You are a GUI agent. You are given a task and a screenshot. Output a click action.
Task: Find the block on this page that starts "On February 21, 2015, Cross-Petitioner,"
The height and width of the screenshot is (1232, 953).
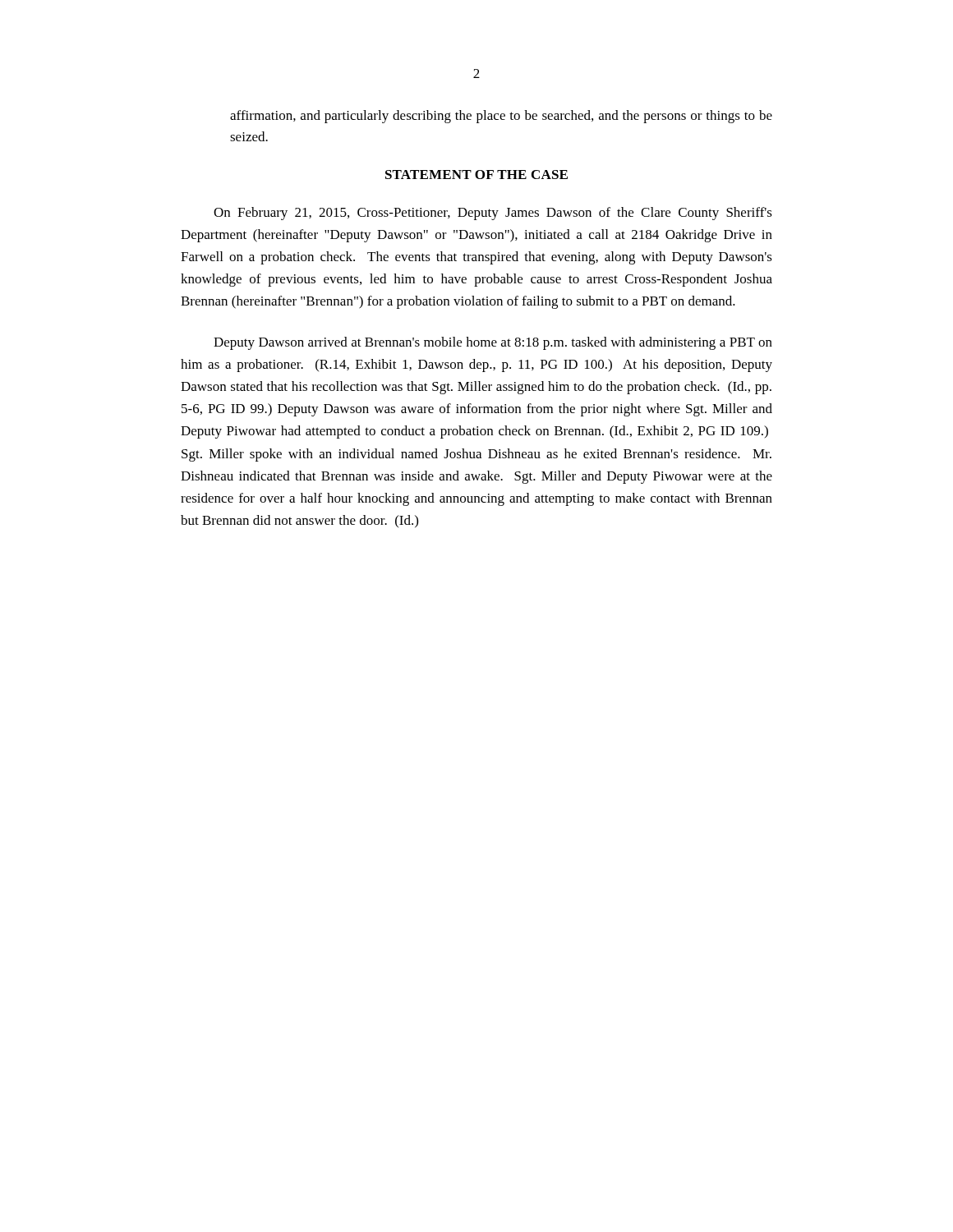[476, 257]
